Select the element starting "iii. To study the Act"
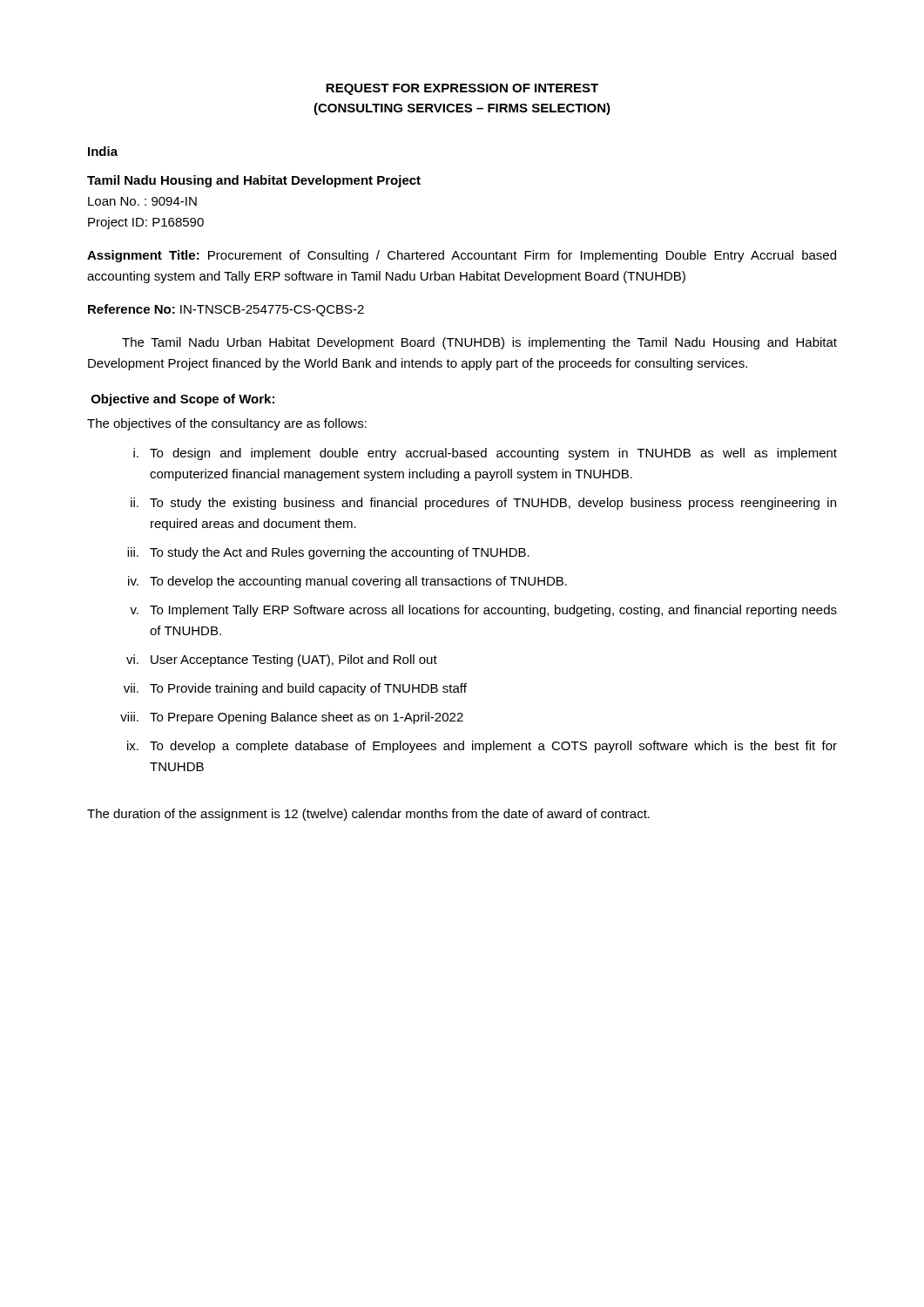This screenshot has width=924, height=1307. click(x=462, y=552)
